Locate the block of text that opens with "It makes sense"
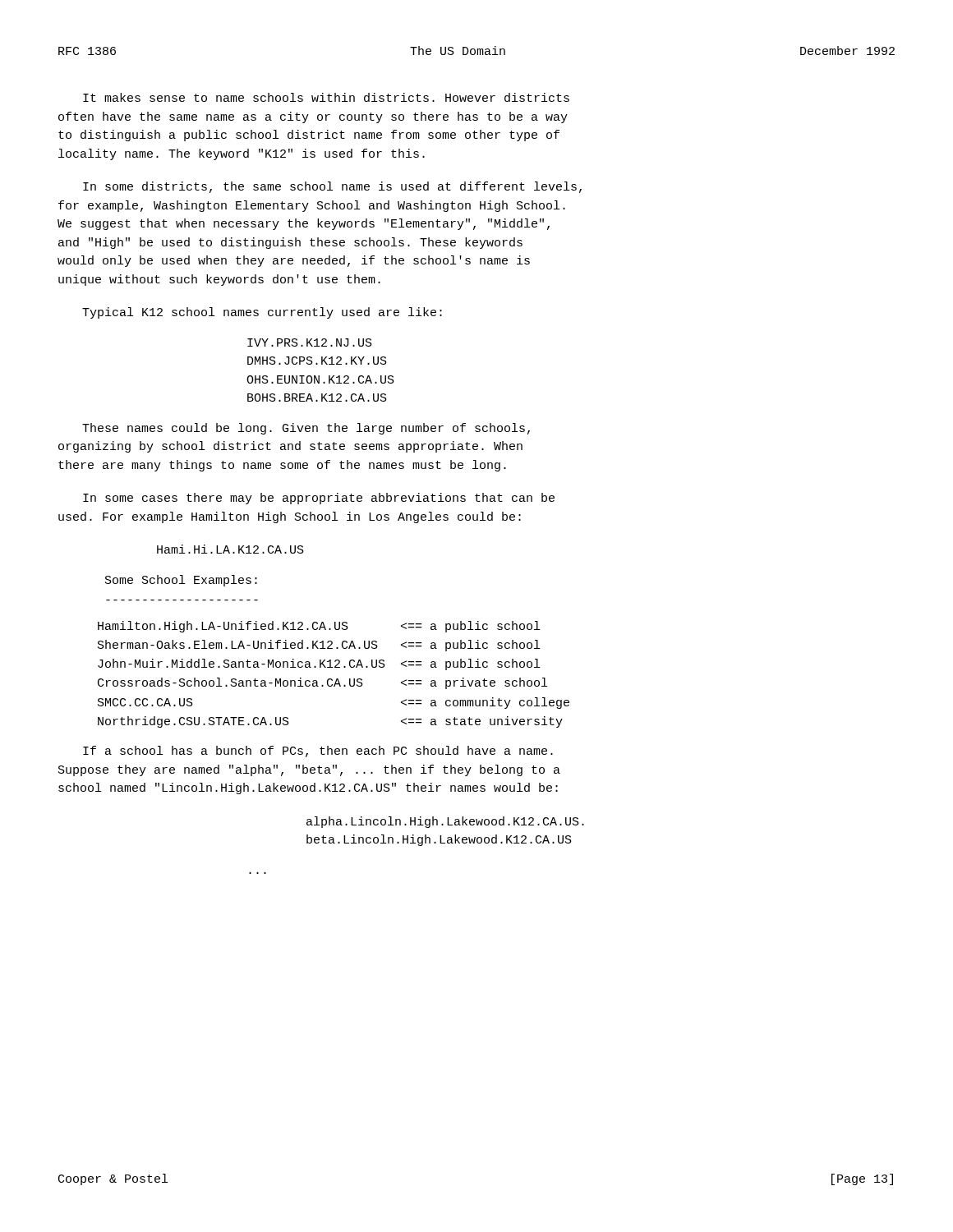 pyautogui.click(x=314, y=127)
